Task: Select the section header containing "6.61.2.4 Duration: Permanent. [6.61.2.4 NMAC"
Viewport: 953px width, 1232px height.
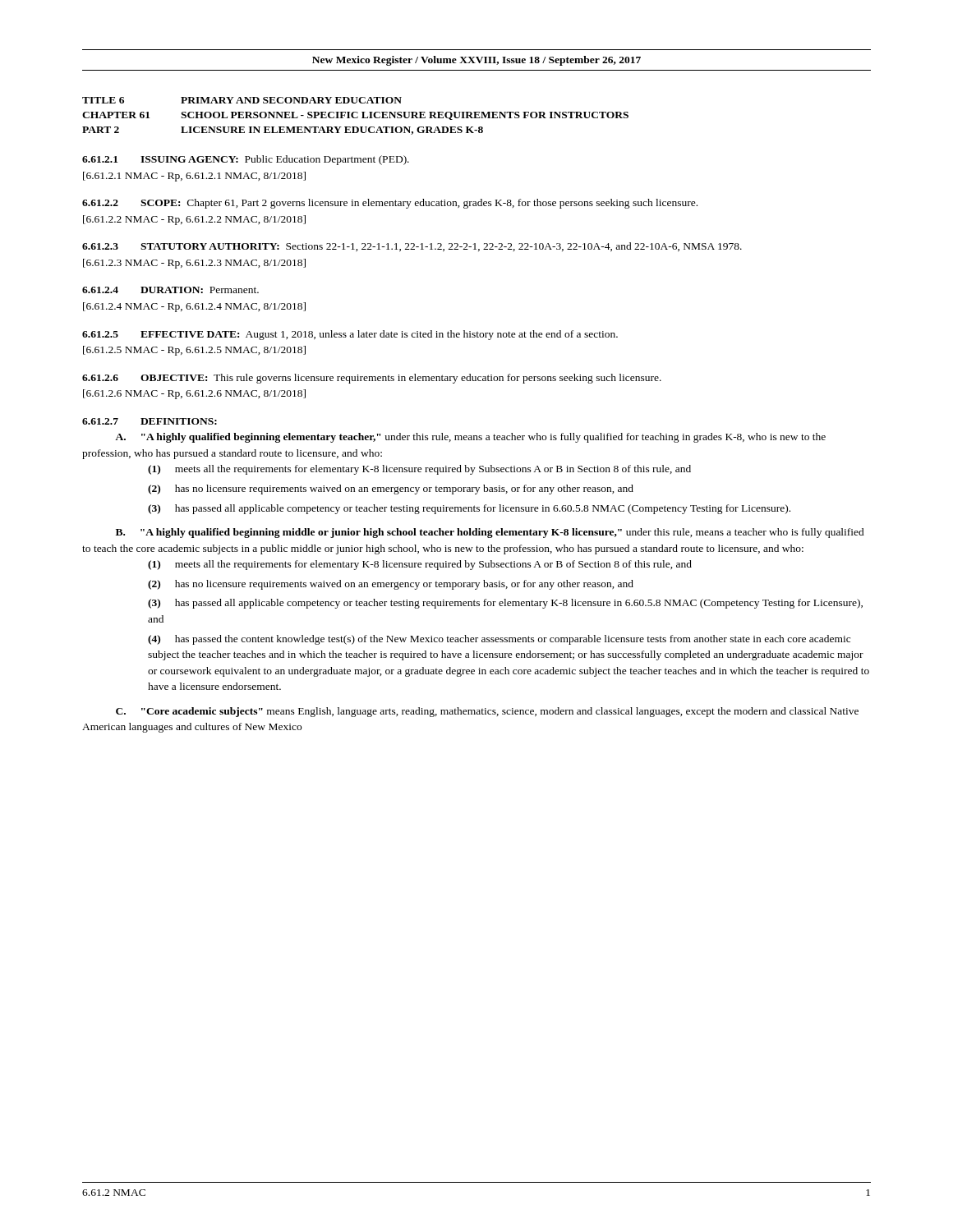Action: coord(170,290)
